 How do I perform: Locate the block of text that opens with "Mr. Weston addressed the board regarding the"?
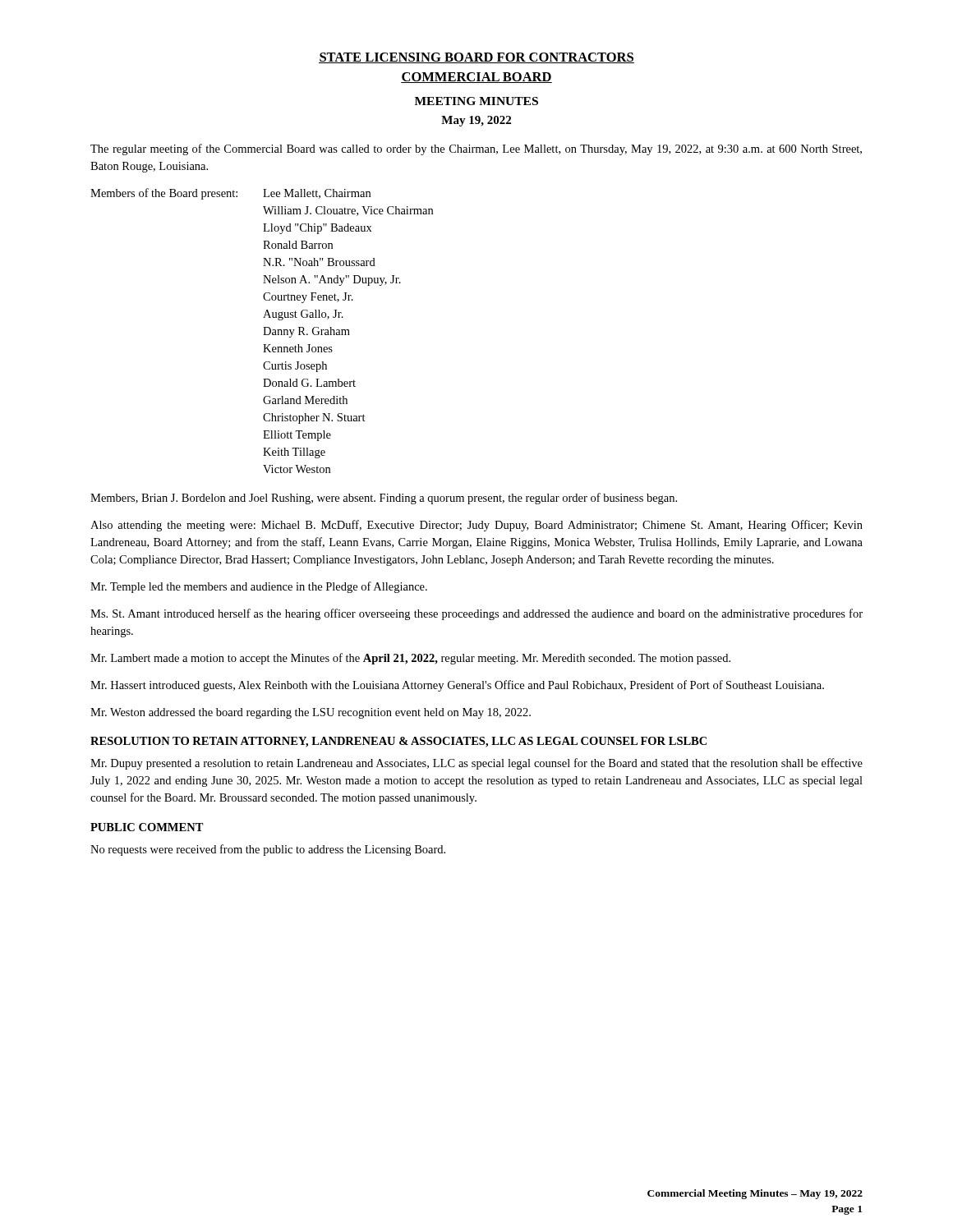311,712
